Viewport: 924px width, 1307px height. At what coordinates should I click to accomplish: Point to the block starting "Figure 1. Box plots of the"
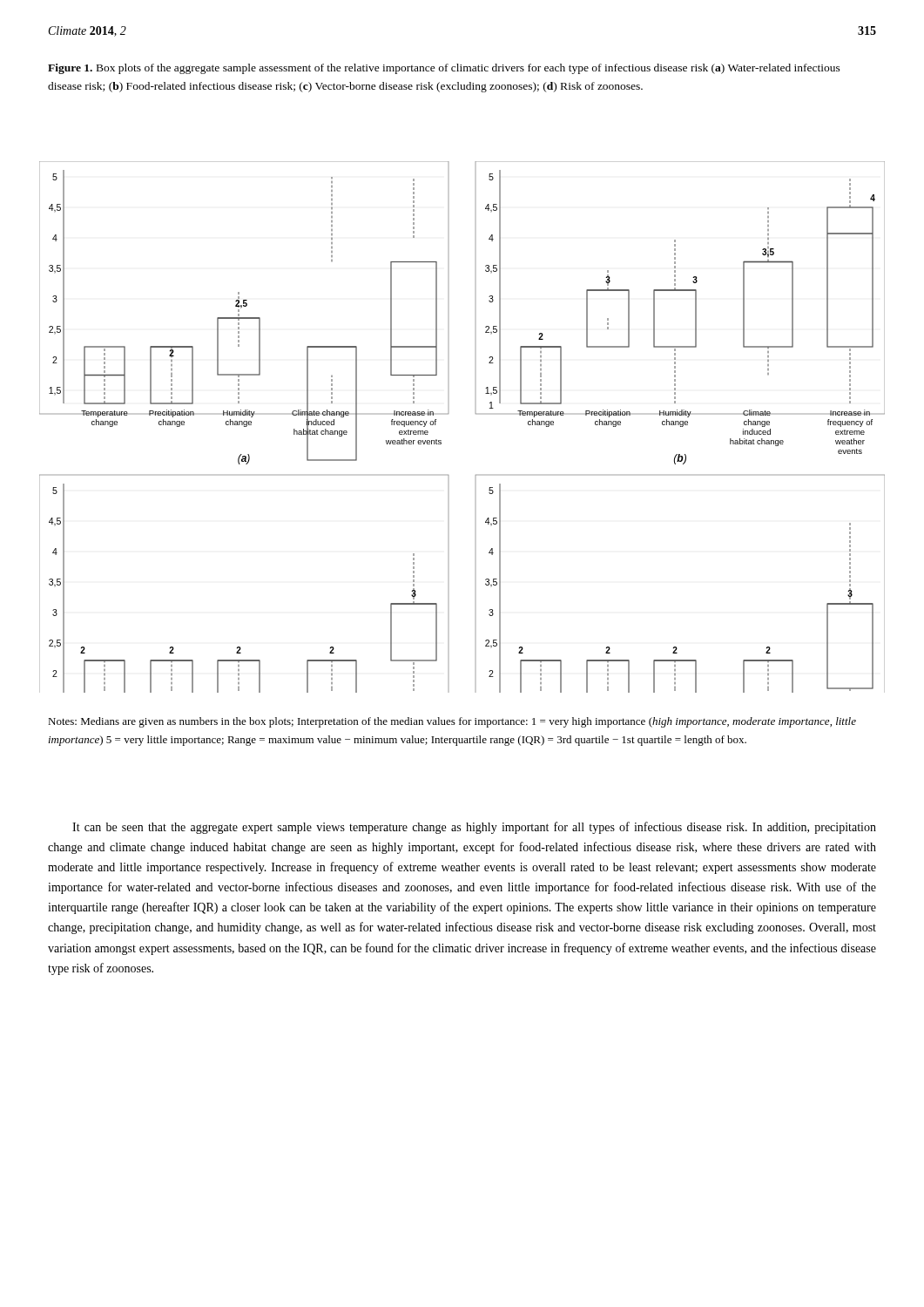tap(444, 77)
